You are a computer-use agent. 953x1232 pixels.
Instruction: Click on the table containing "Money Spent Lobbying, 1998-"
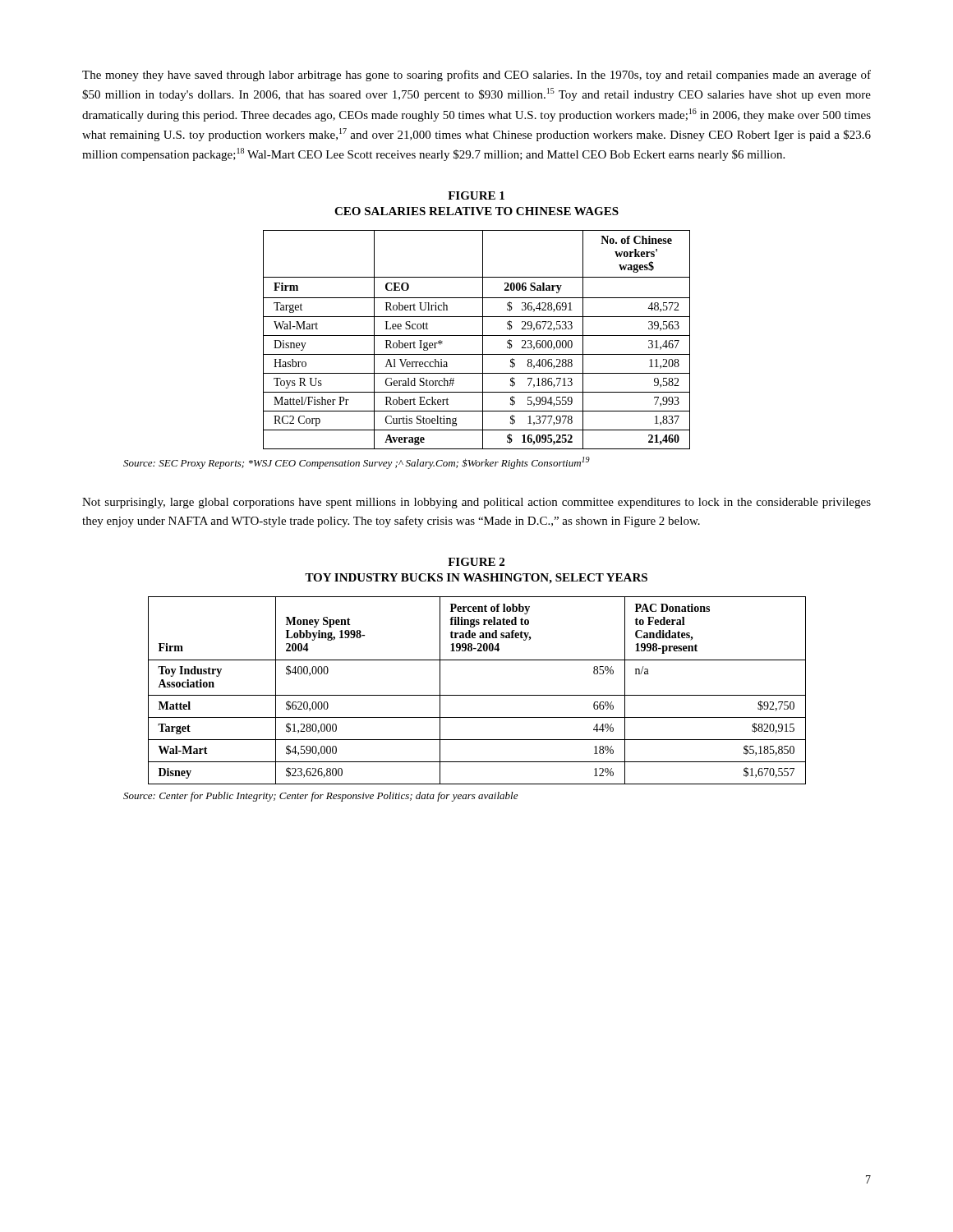coord(476,690)
